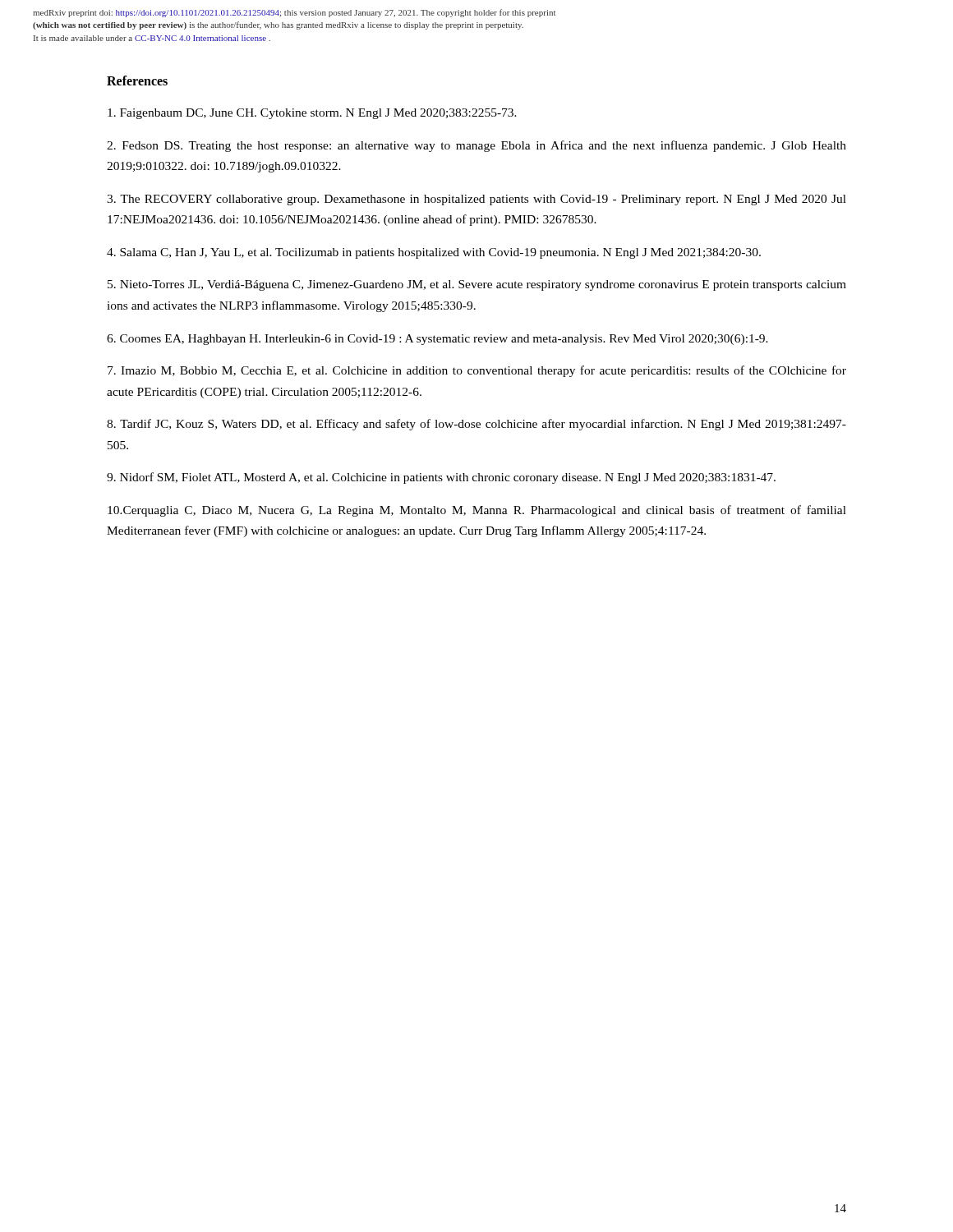This screenshot has width=953, height=1232.
Task: Find the block starting "6. Coomes EA, Haghbayan"
Action: tap(438, 338)
